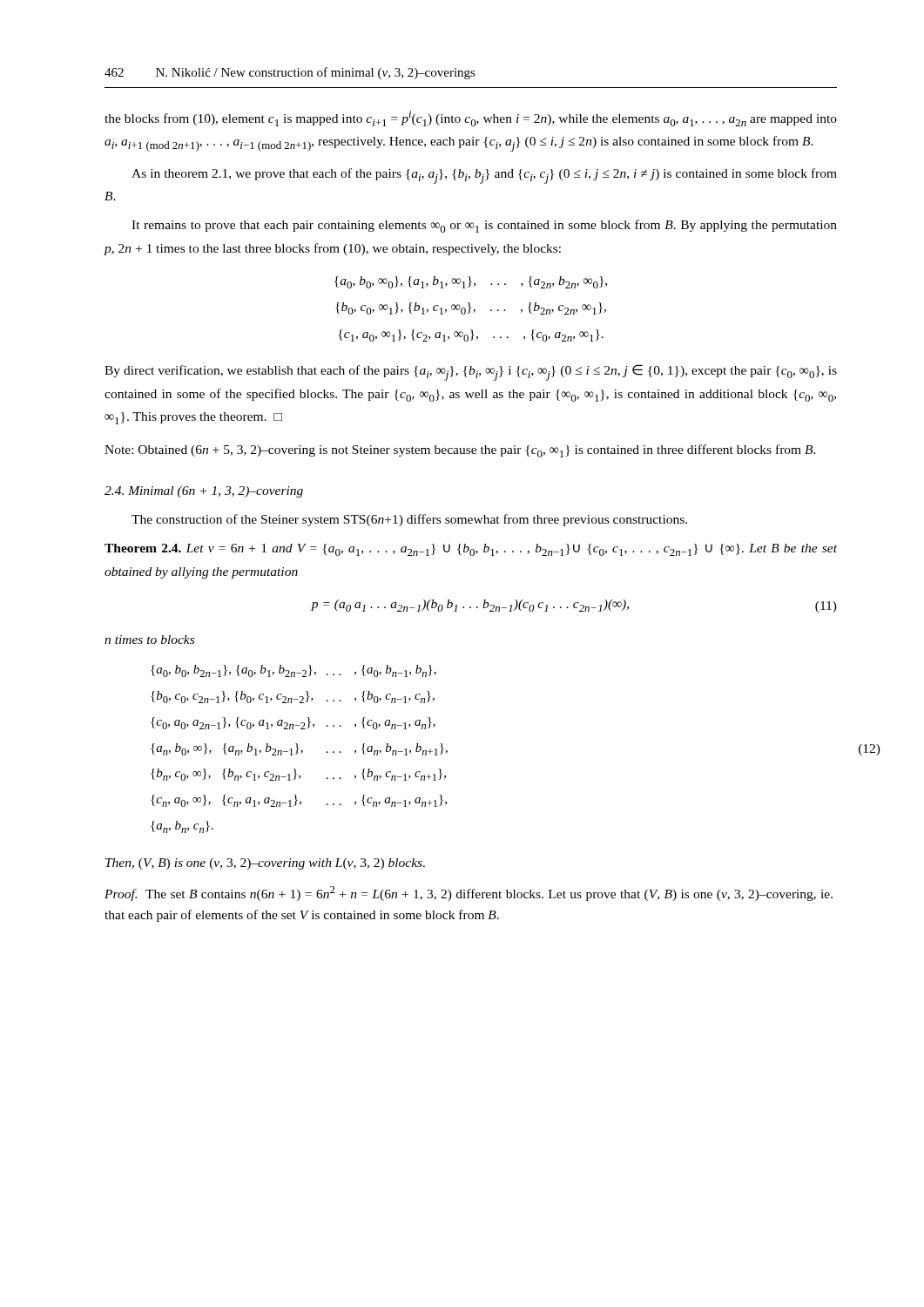
Task: Select the block starting "n times to blocks"
Action: click(149, 640)
